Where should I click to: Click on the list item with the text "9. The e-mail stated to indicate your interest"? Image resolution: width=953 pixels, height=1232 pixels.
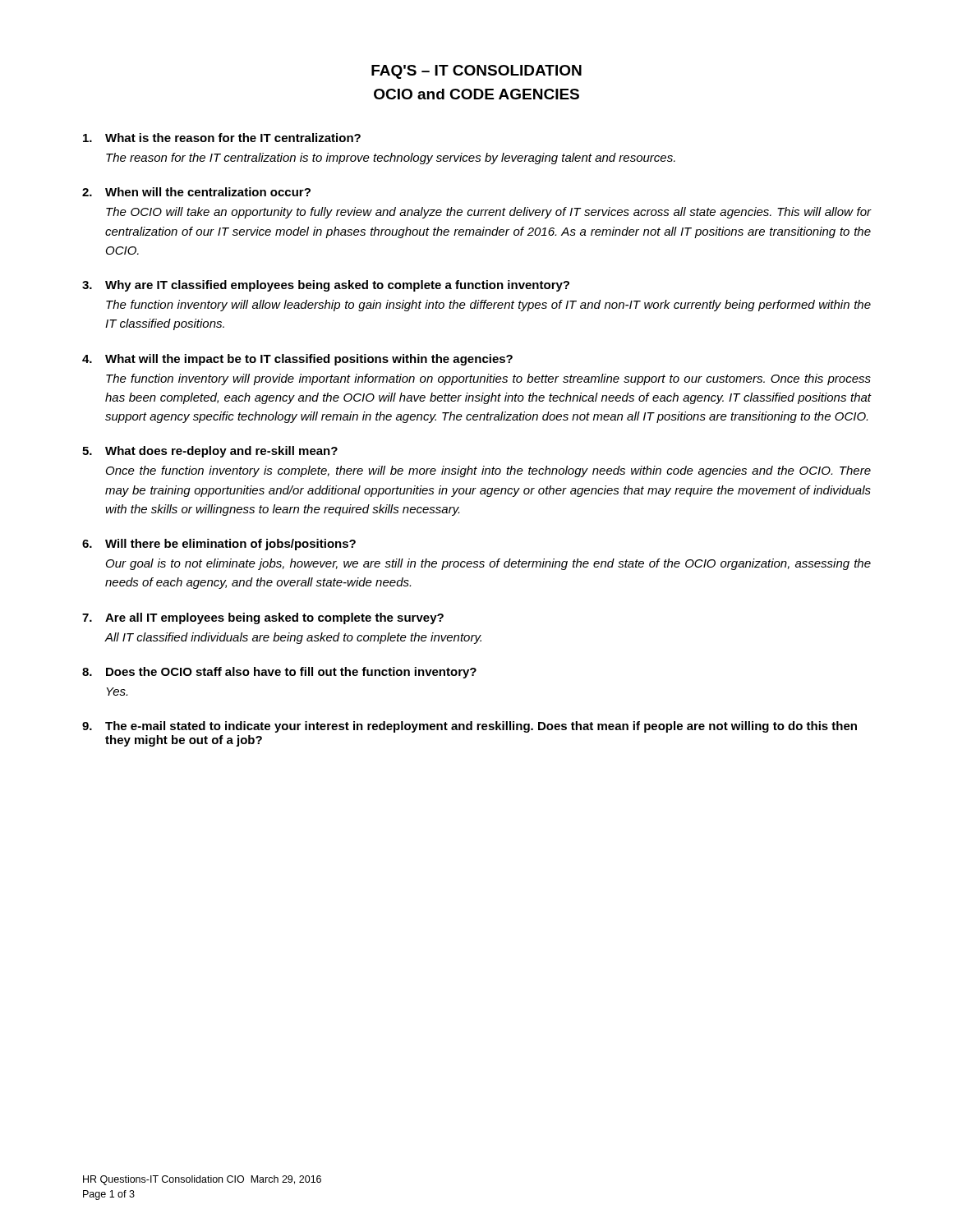476,733
